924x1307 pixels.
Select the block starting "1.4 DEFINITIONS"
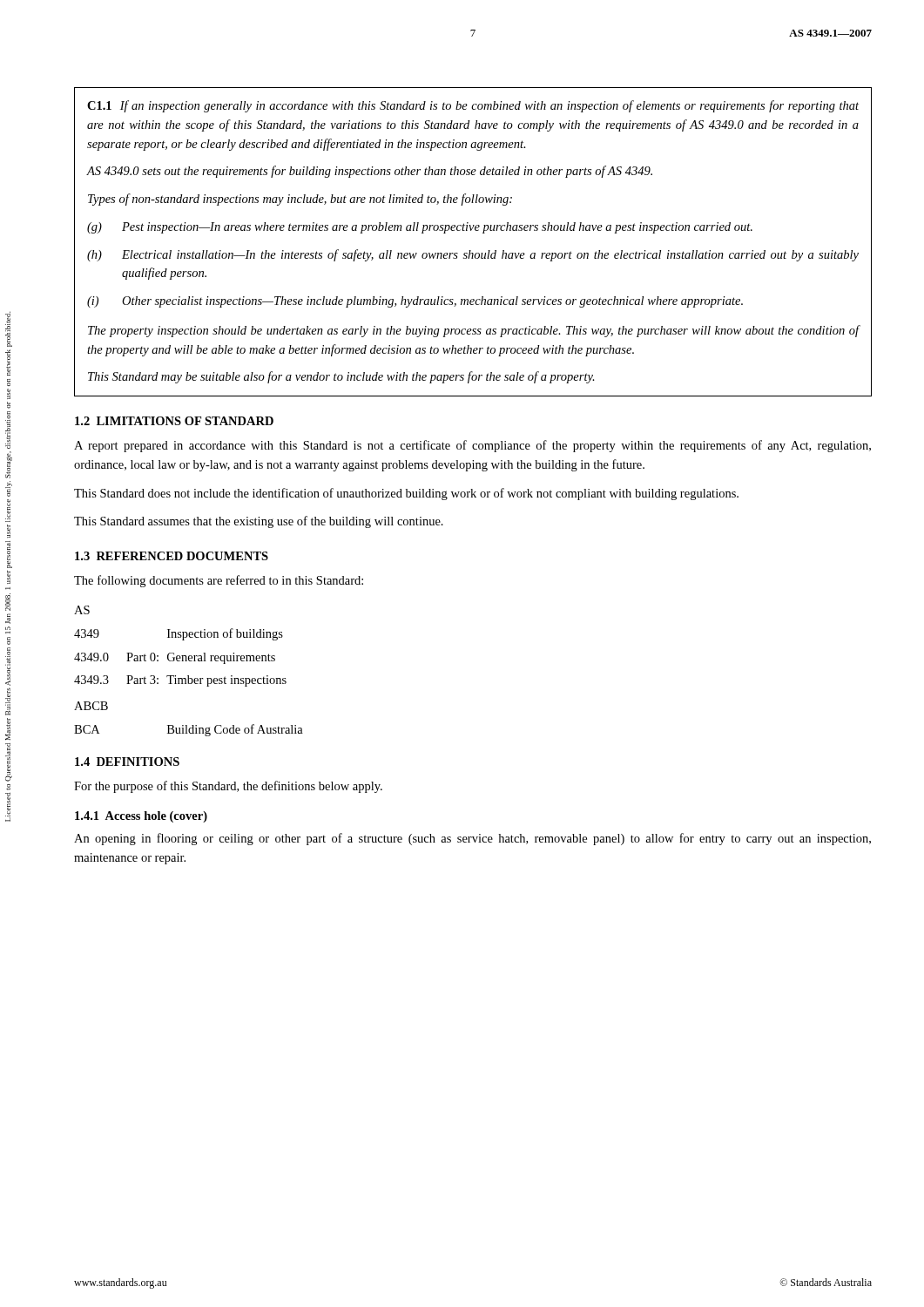(x=127, y=762)
